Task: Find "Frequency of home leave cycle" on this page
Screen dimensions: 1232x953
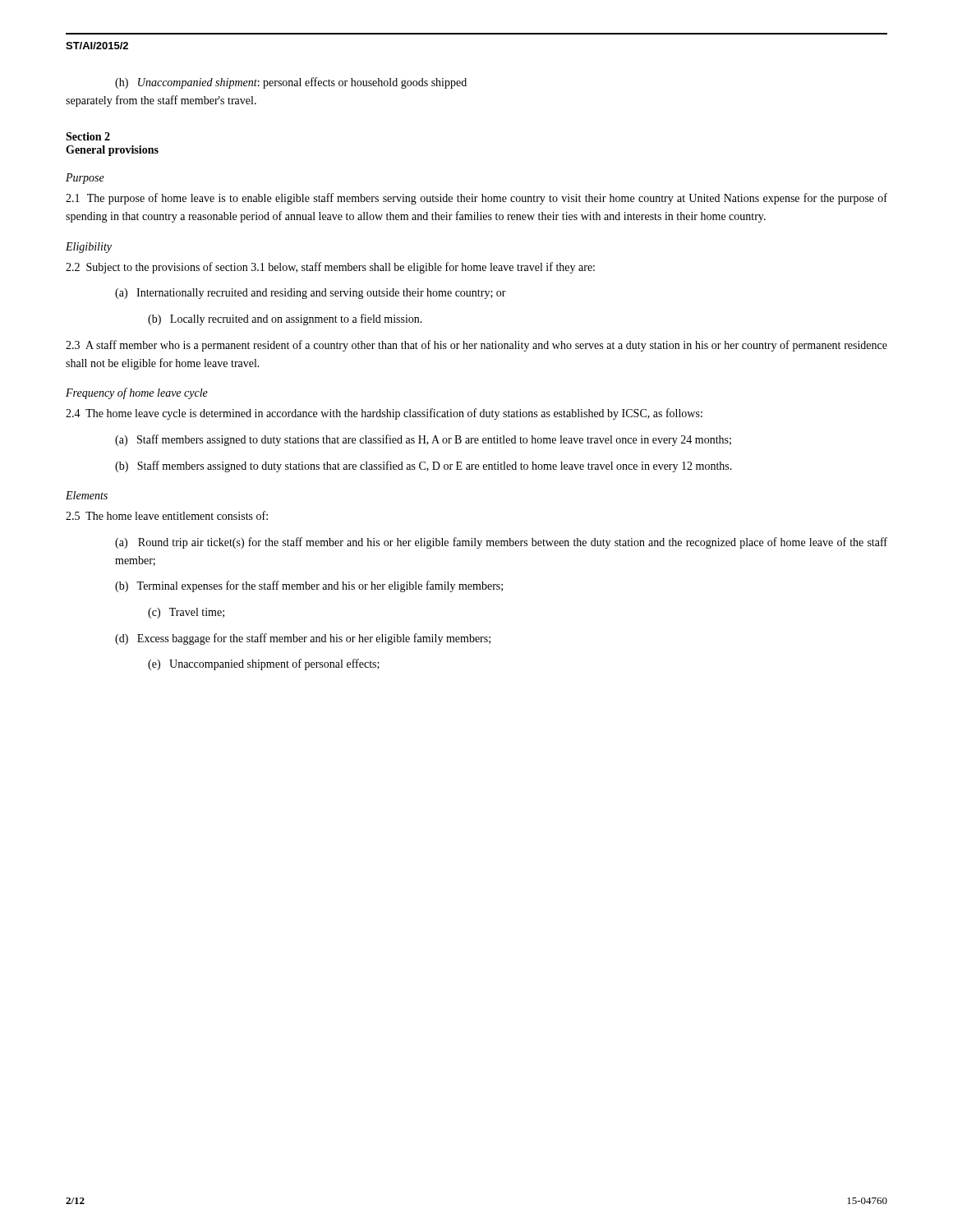Action: 137,393
